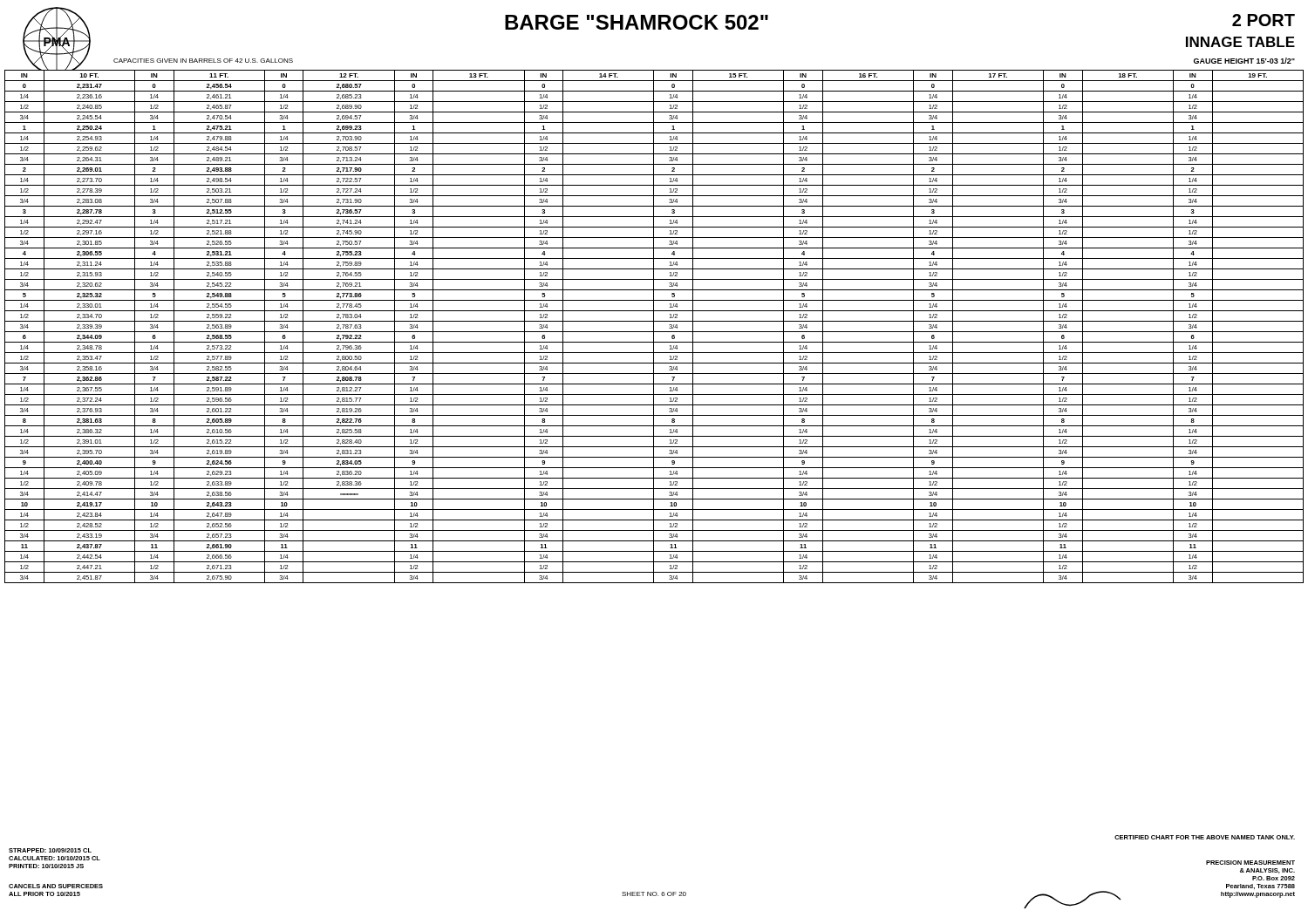Image resolution: width=1308 pixels, height=924 pixels.
Task: Locate the text that reads "GAUGE HEIGHT 15'-03 1/2""
Action: coord(1244,61)
